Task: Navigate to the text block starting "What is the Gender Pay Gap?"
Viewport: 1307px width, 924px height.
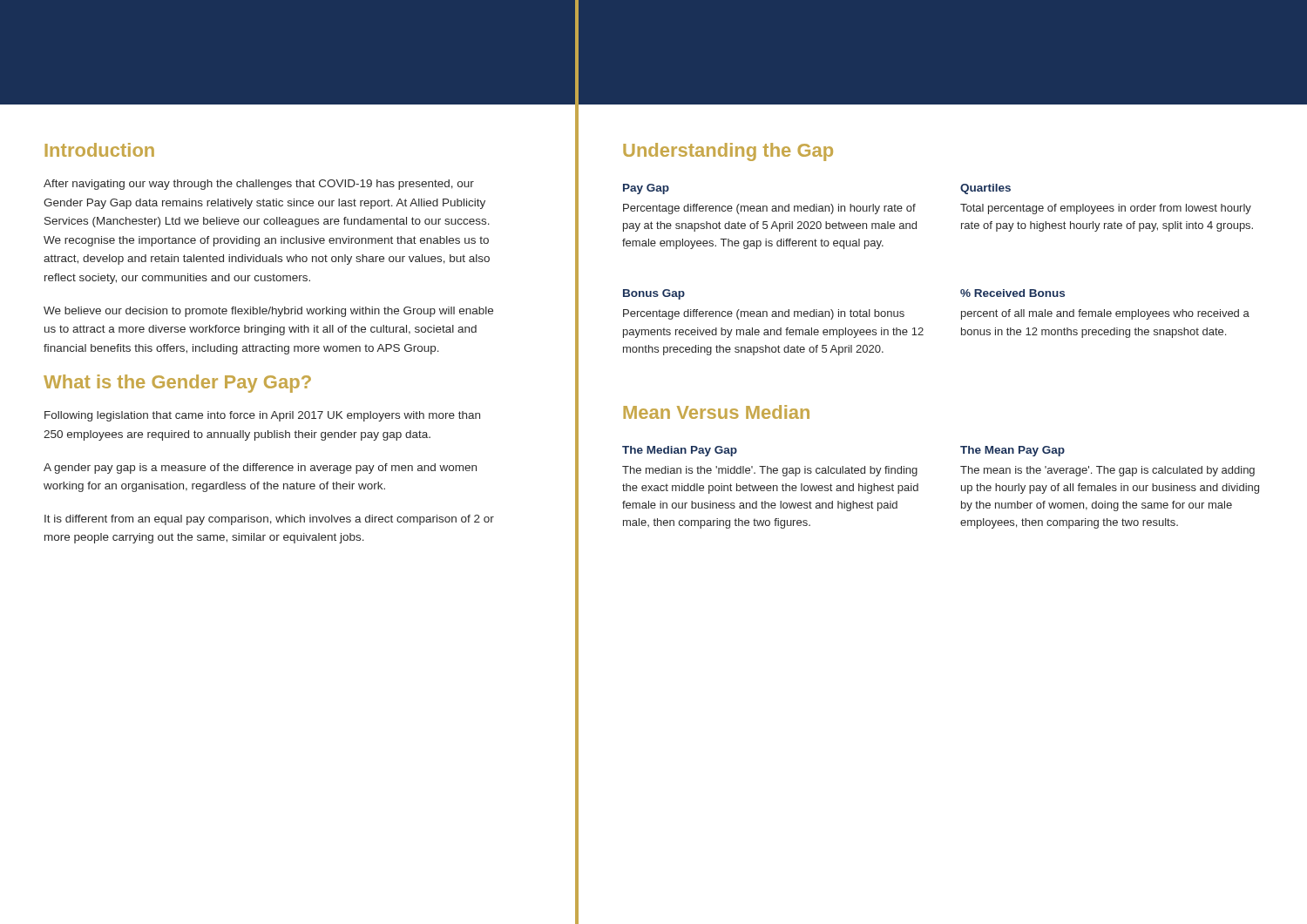Action: coord(178,382)
